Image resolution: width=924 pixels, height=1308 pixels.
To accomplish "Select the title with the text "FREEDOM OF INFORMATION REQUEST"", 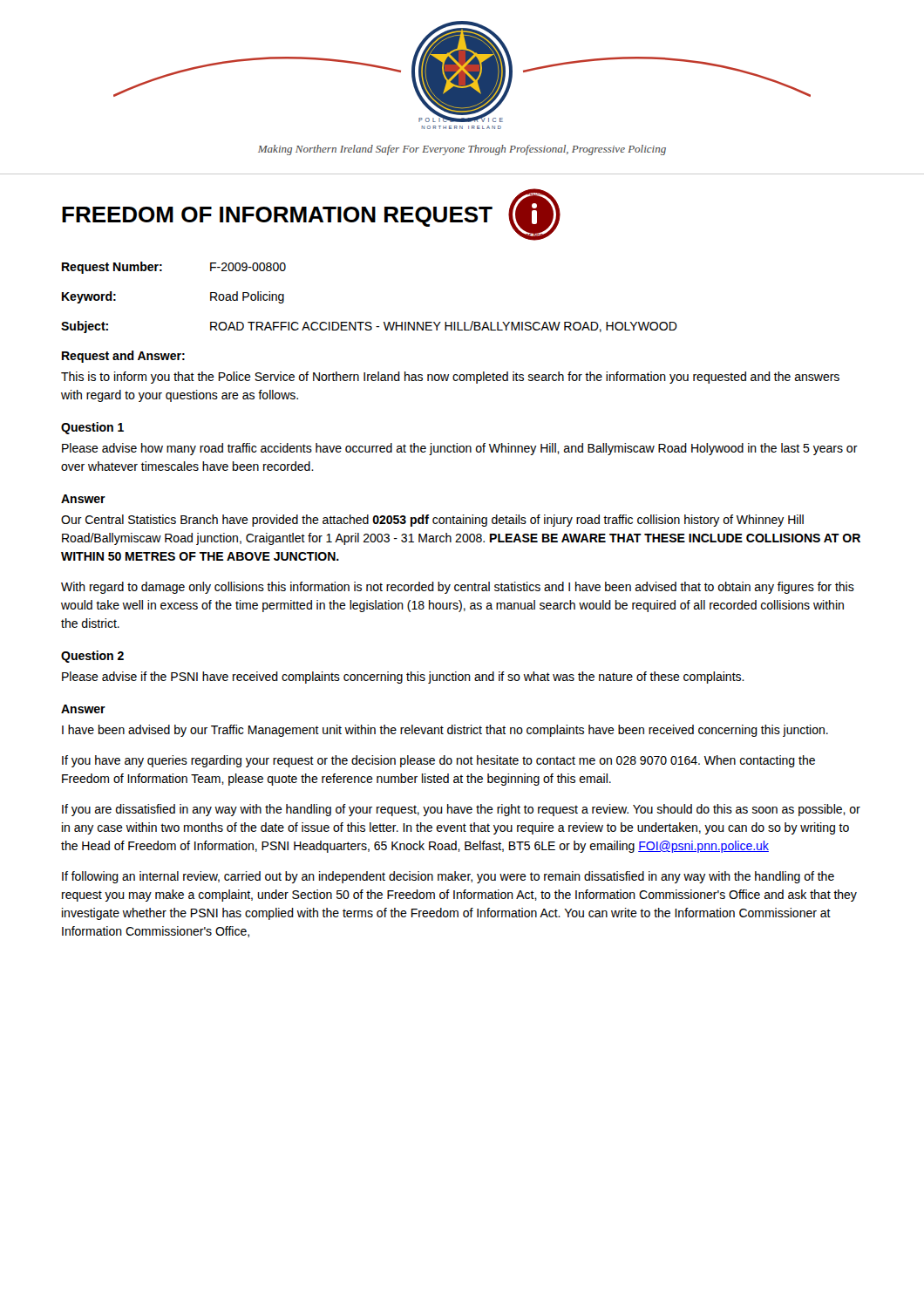I will (277, 214).
